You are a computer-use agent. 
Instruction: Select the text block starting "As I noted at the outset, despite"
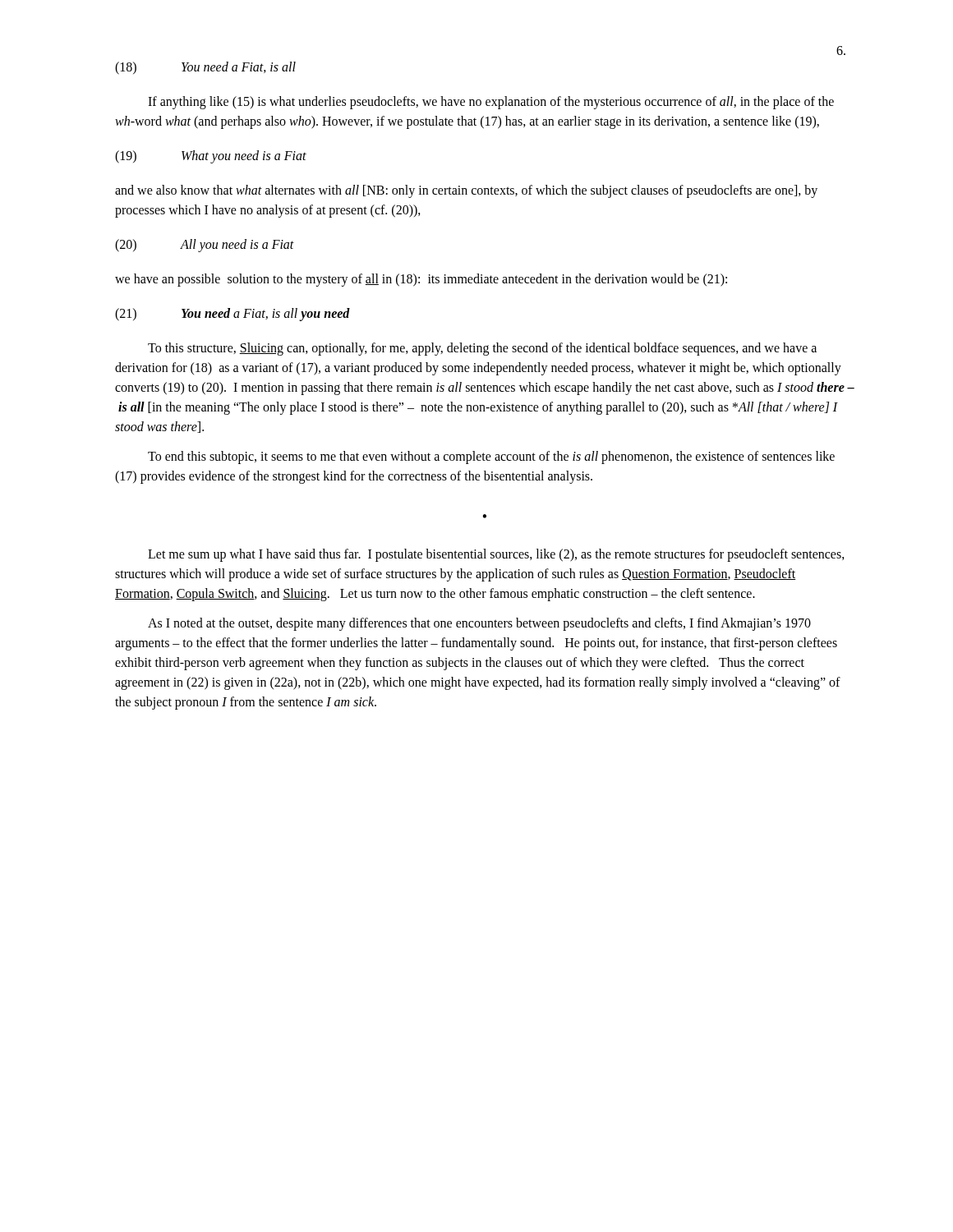pos(485,663)
